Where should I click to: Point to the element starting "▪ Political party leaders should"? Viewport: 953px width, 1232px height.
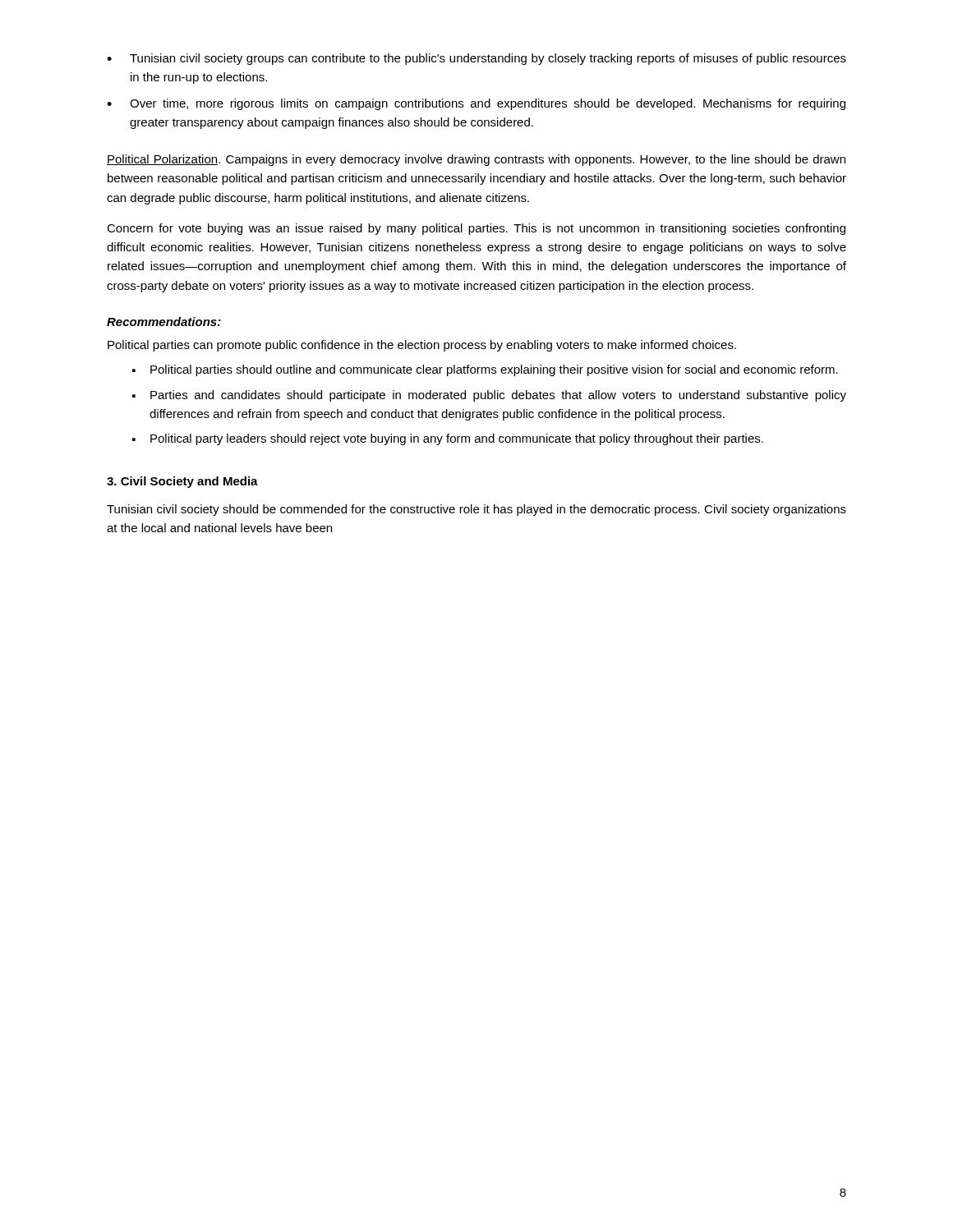tap(489, 439)
